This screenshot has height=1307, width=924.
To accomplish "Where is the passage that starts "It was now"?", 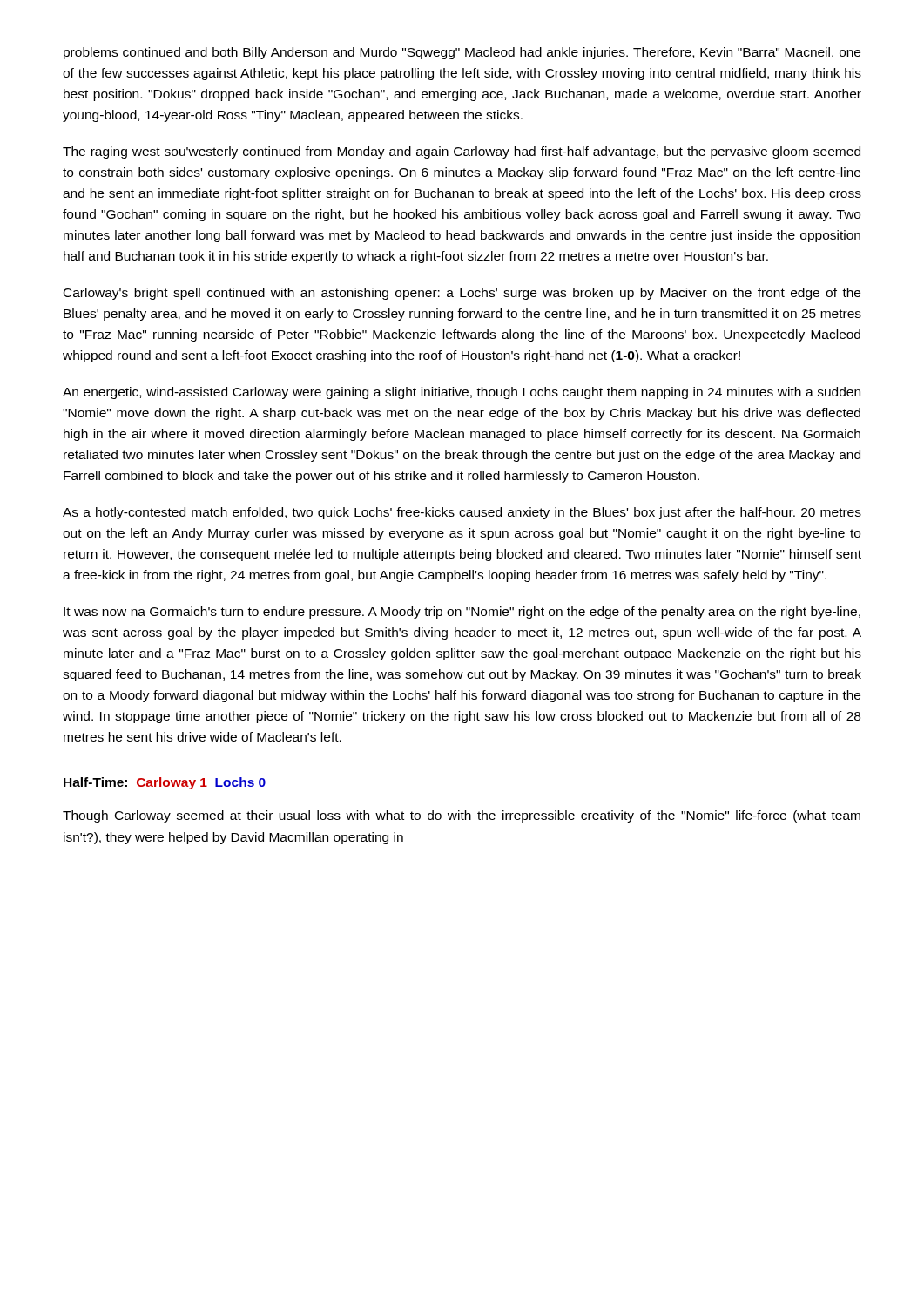I will (x=462, y=674).
